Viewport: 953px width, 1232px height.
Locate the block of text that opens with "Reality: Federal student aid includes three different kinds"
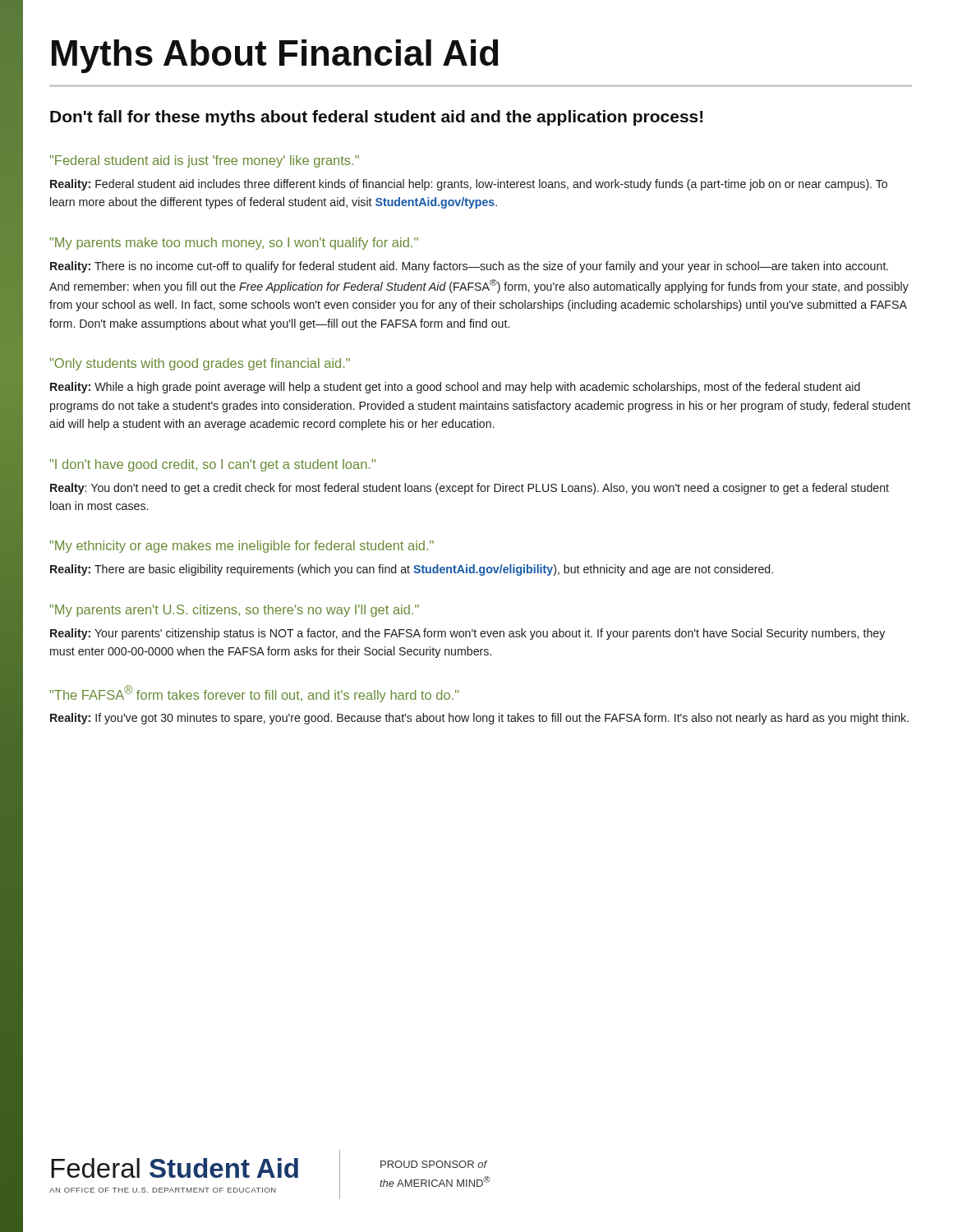click(x=469, y=193)
